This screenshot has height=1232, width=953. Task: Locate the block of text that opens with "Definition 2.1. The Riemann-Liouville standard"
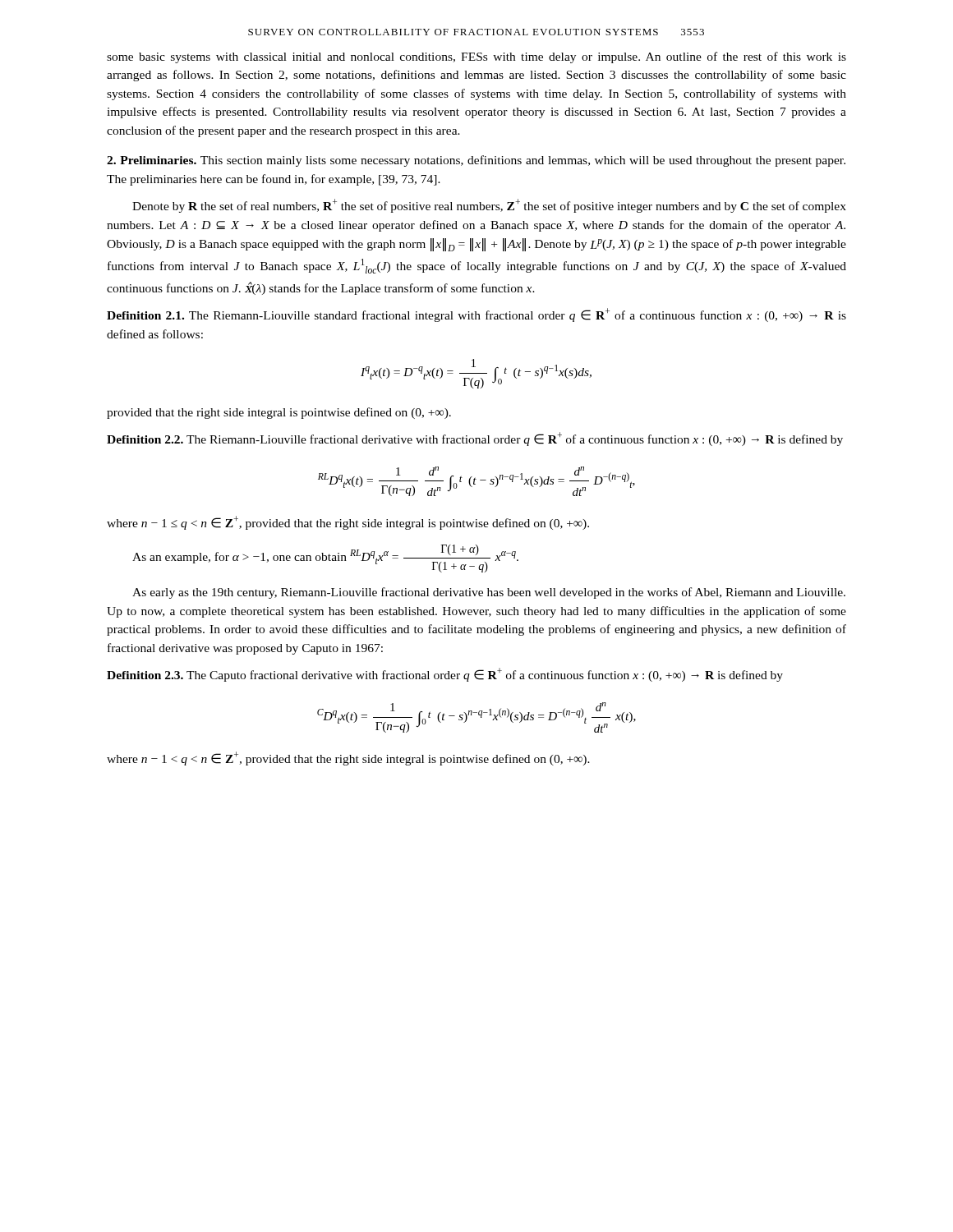(x=476, y=325)
